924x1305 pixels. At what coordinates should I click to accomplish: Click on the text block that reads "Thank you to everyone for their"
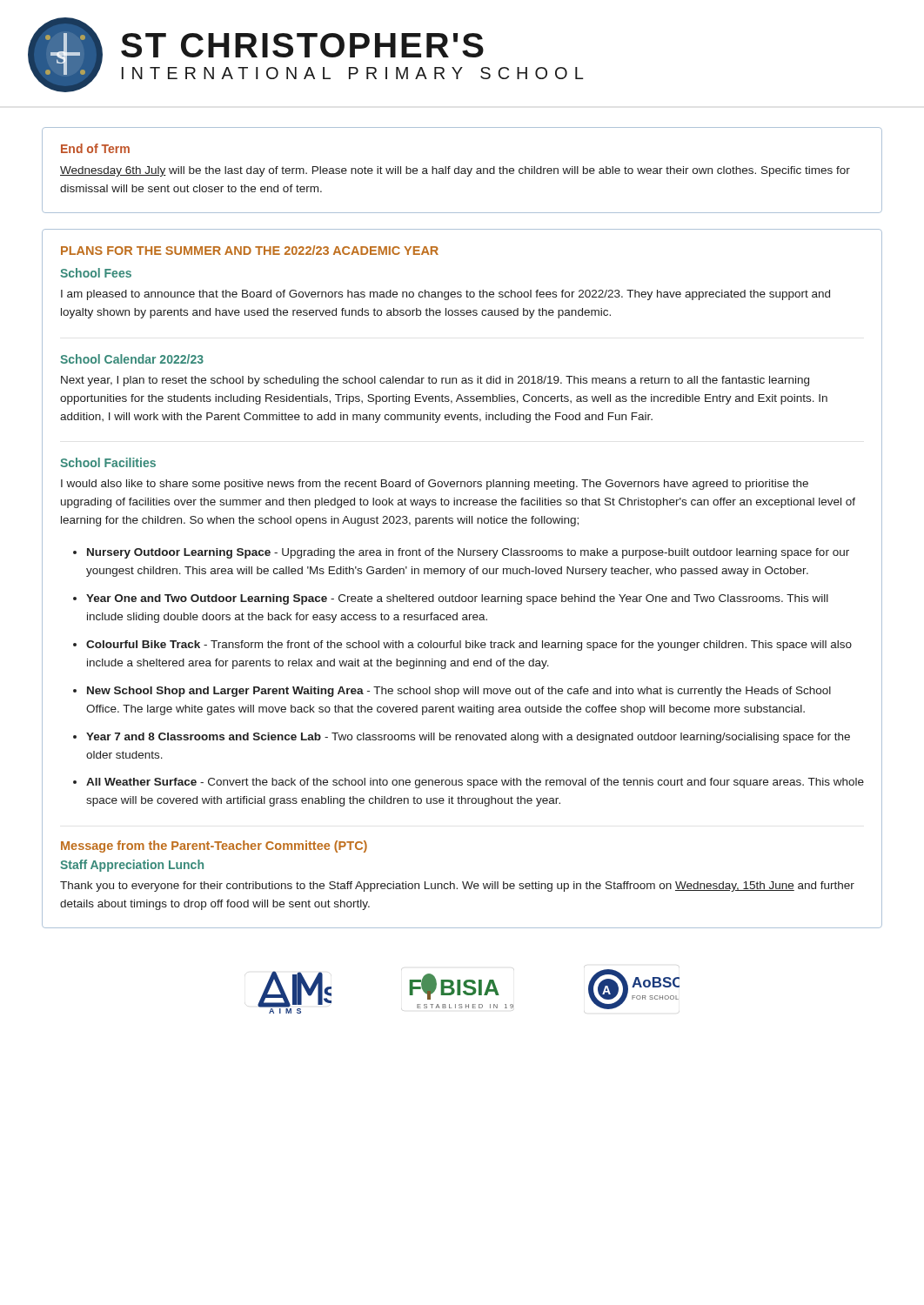tap(462, 895)
